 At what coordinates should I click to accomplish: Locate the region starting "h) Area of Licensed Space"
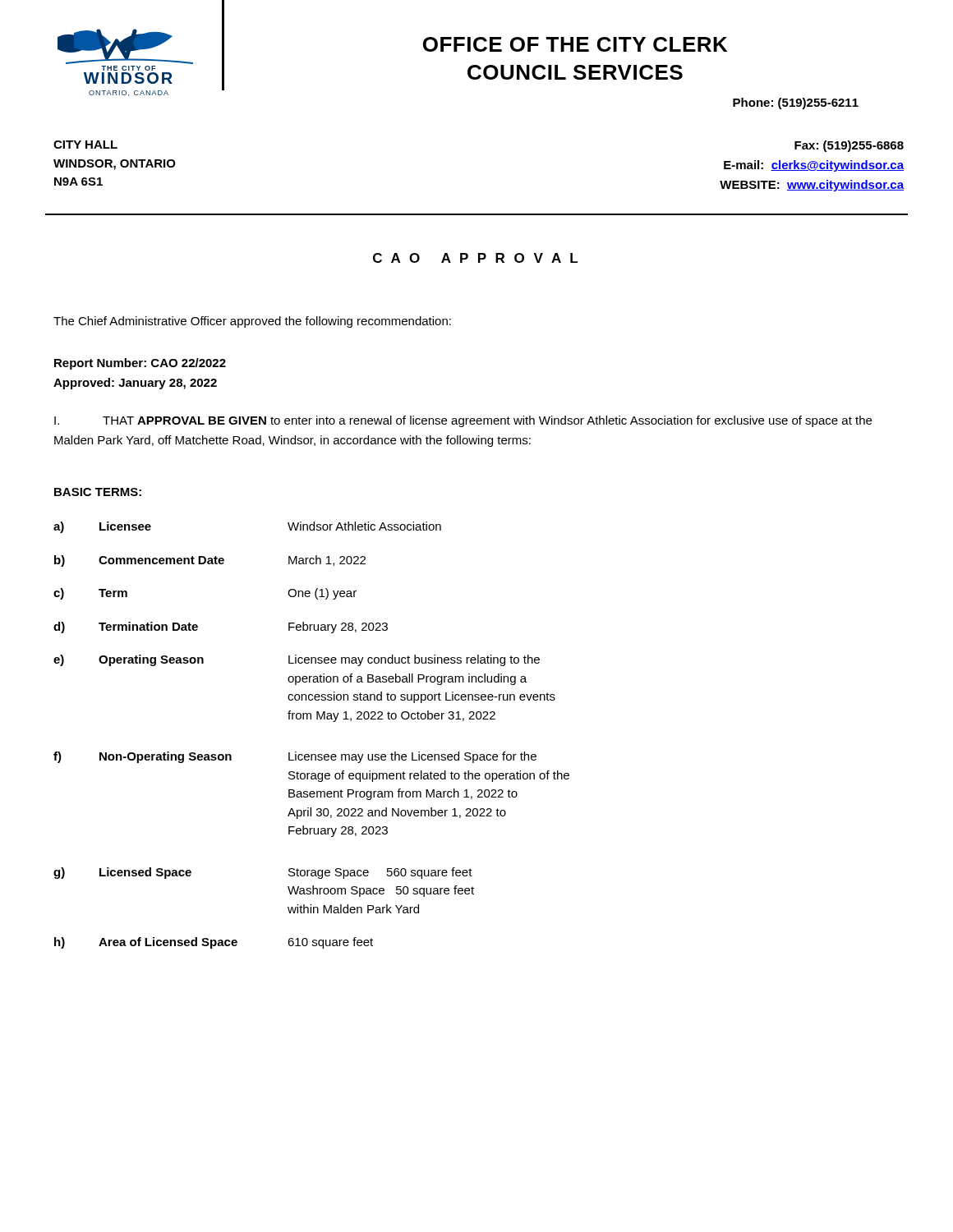pos(214,943)
